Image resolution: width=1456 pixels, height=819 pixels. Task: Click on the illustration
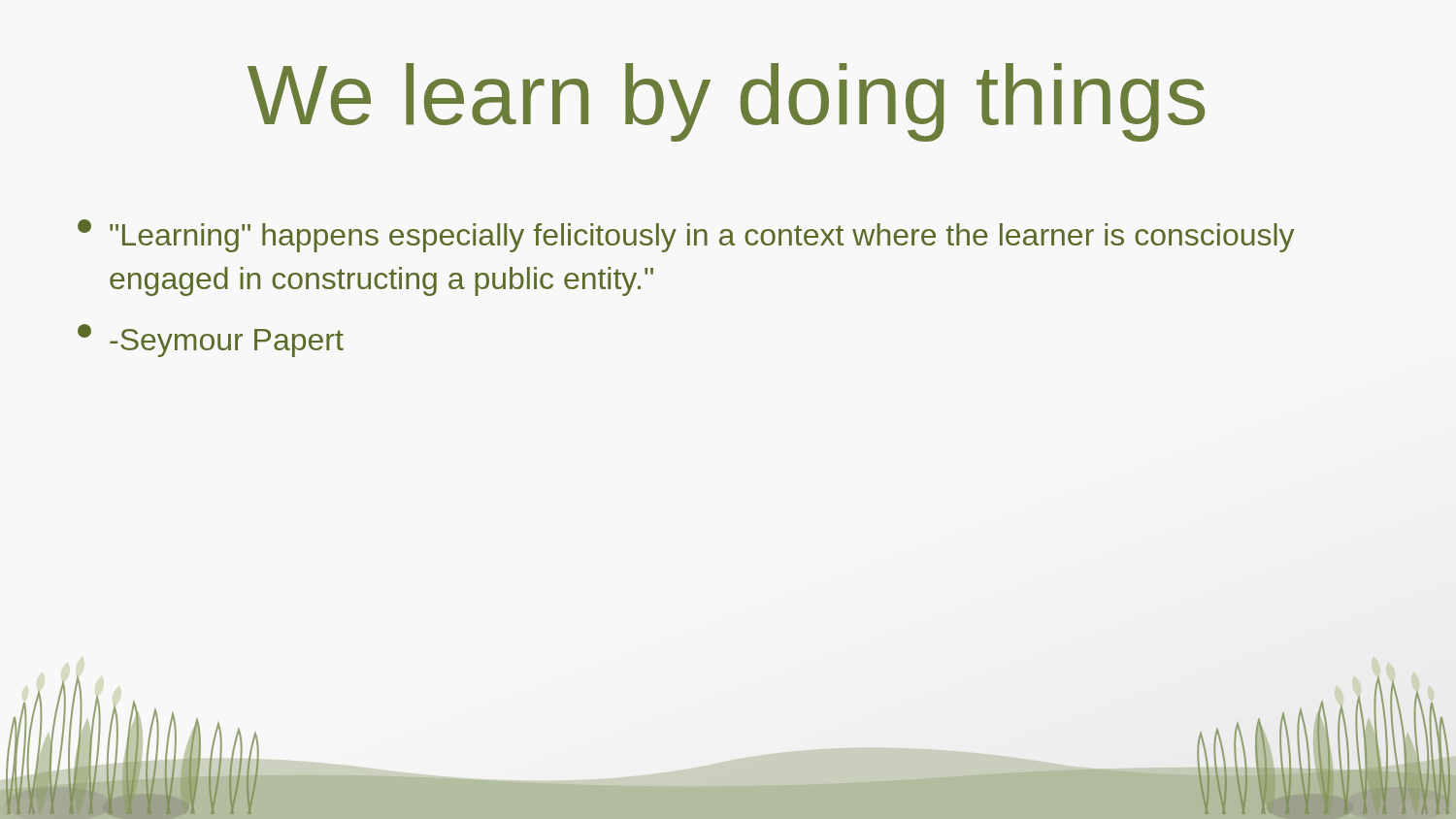(x=728, y=712)
